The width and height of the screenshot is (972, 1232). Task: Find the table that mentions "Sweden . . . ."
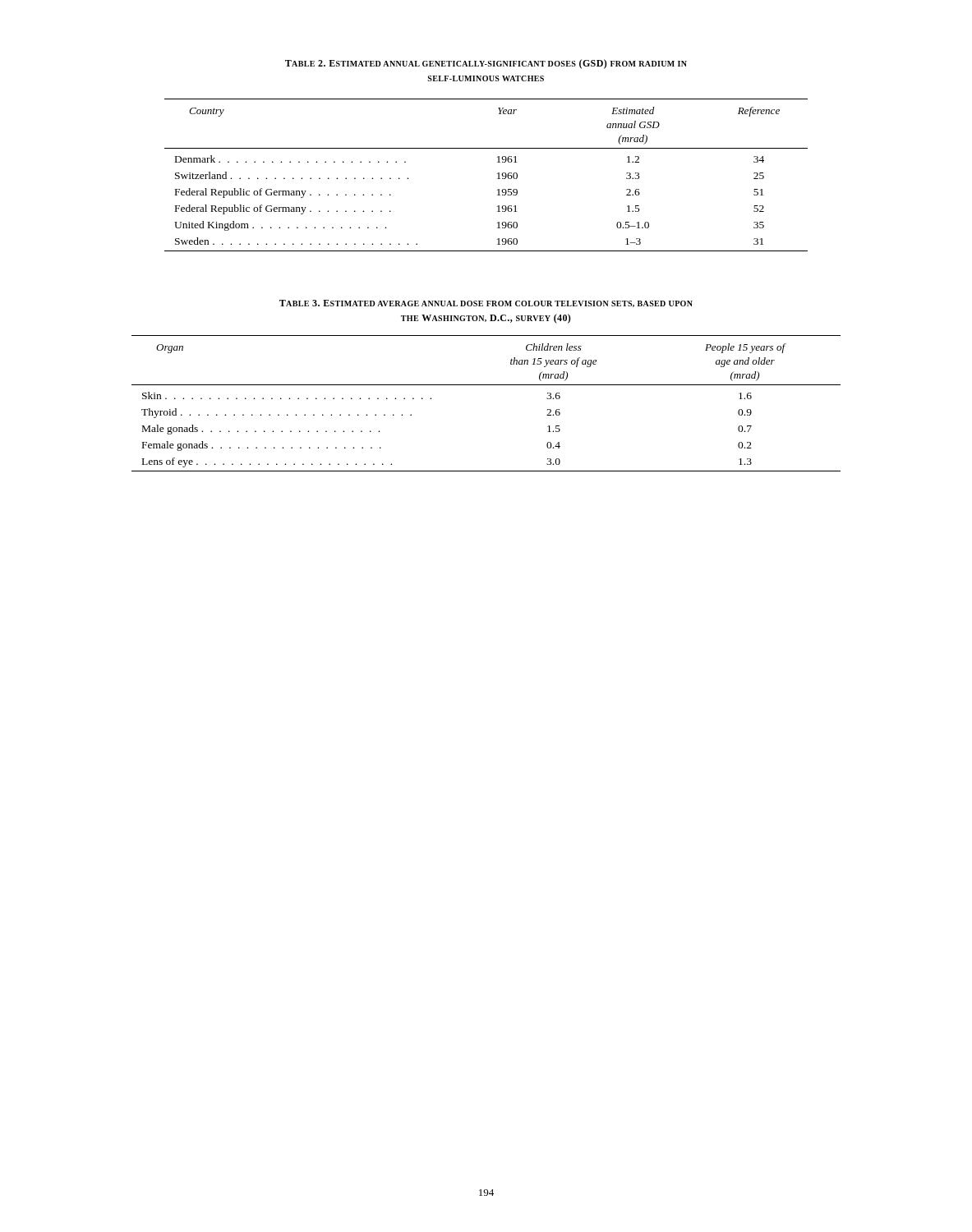pos(486,175)
